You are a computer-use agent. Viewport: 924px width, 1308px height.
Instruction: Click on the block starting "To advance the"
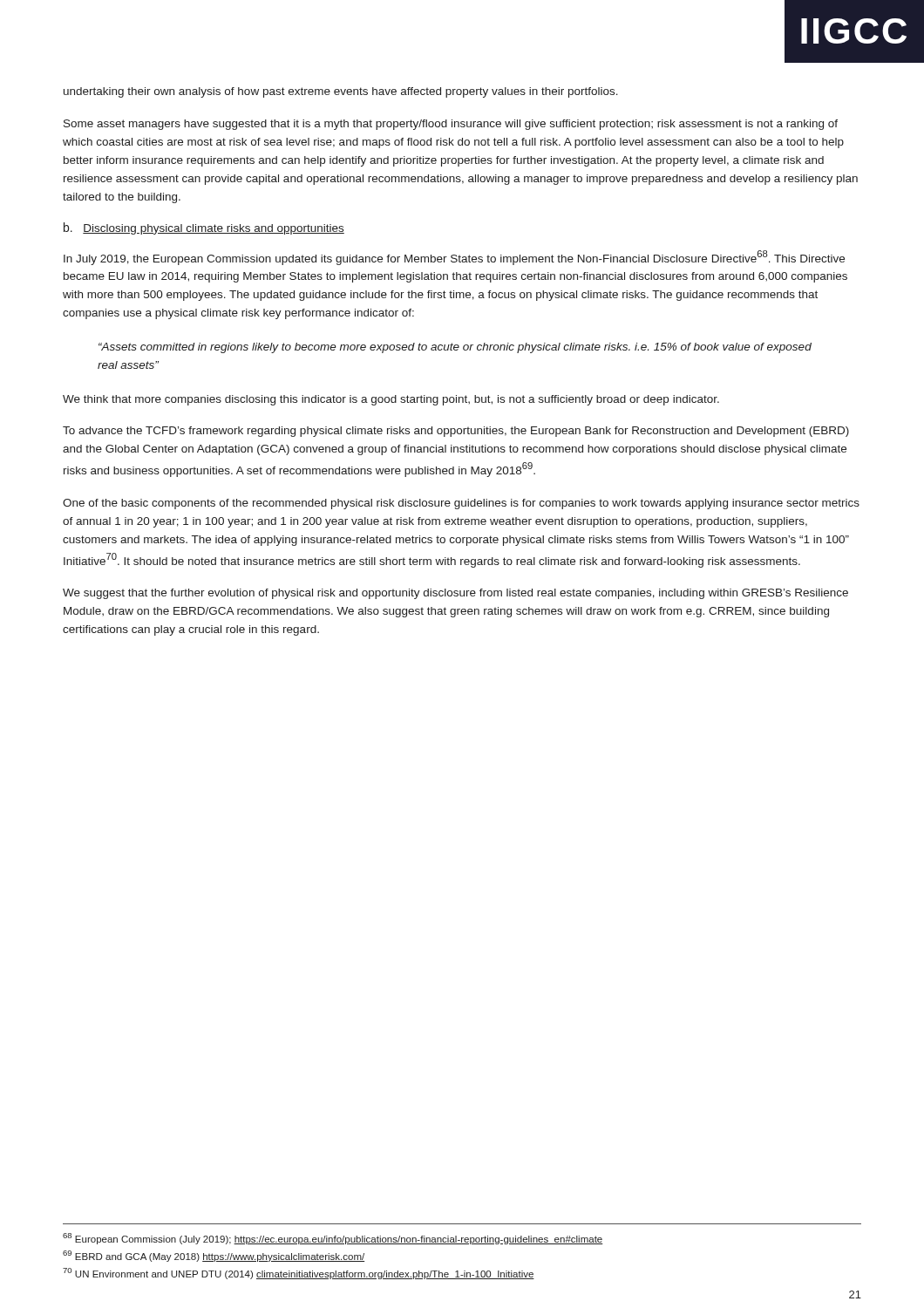coord(456,451)
